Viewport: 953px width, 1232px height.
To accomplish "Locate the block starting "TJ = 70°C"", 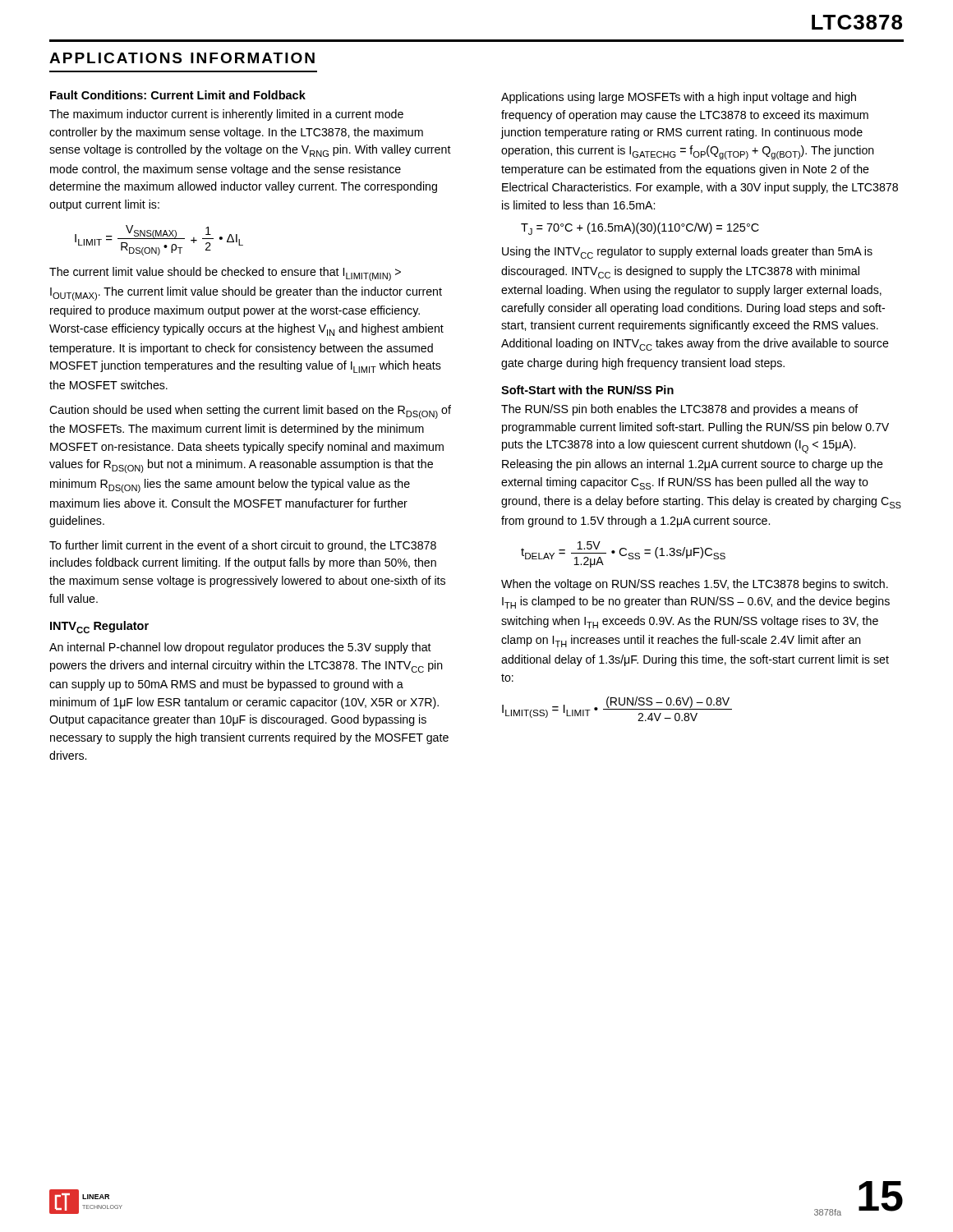I will pos(640,229).
